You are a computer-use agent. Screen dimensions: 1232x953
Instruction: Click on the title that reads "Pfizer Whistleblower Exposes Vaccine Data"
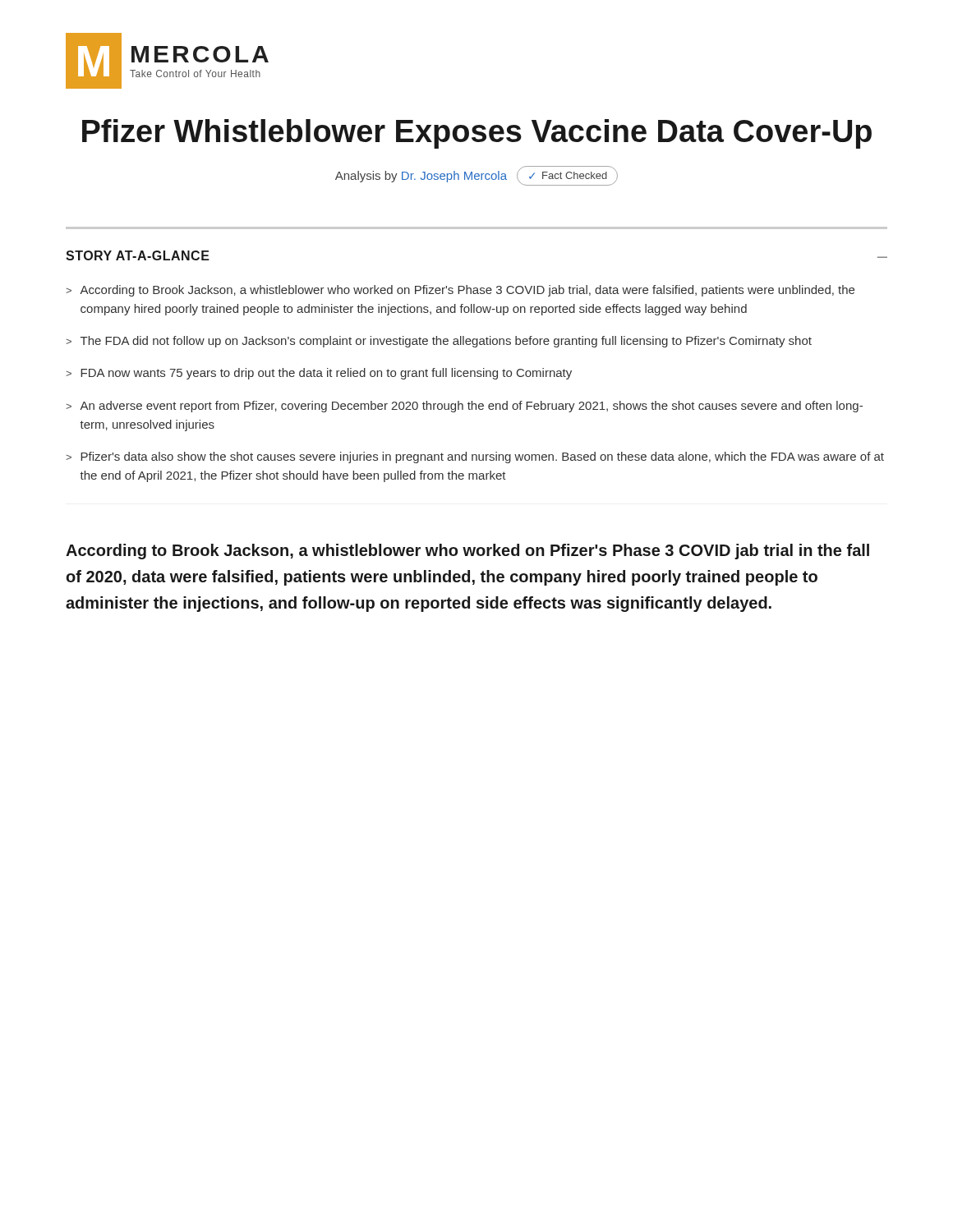(476, 131)
